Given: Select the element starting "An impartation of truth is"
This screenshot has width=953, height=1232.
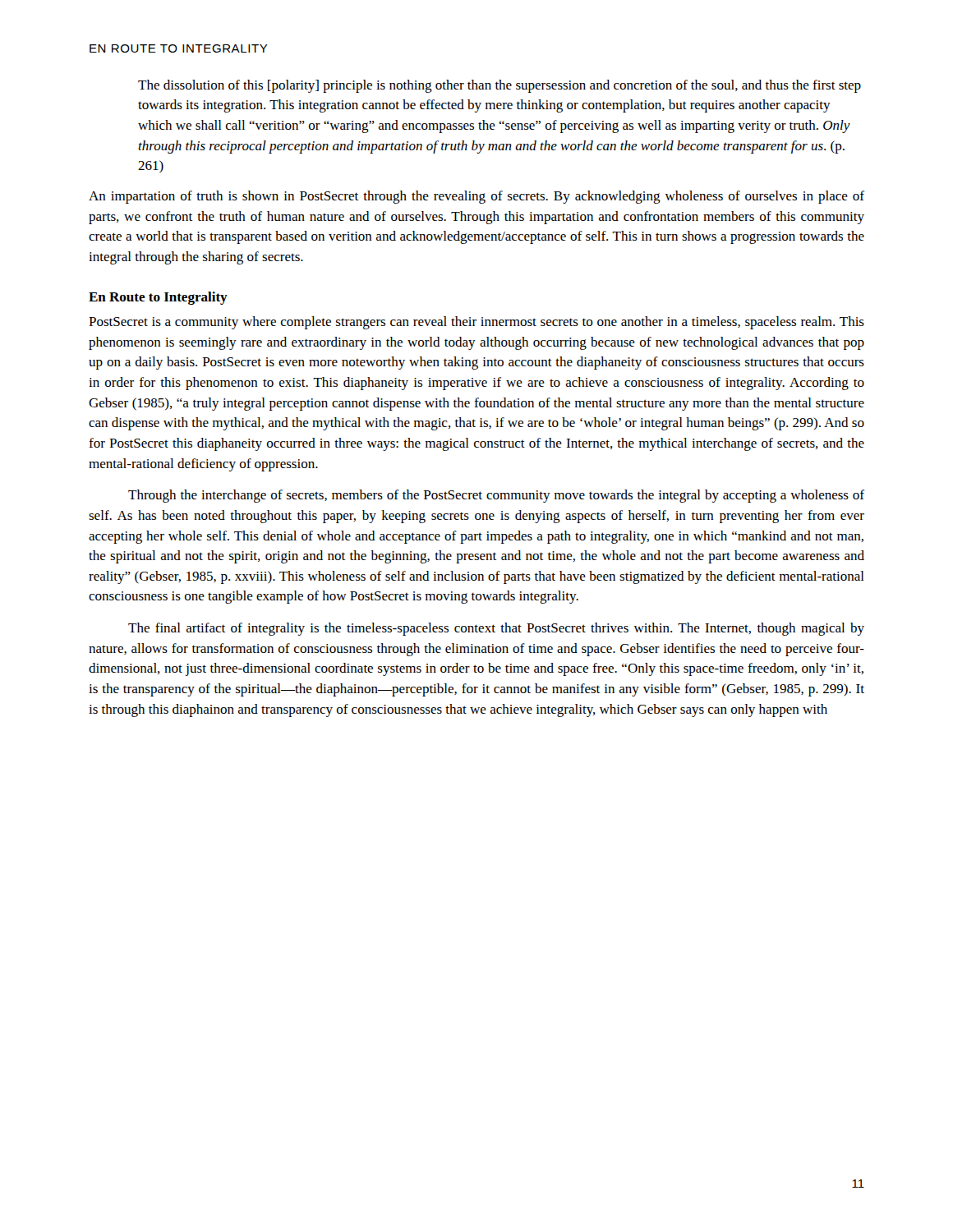Looking at the screenshot, I should (476, 226).
